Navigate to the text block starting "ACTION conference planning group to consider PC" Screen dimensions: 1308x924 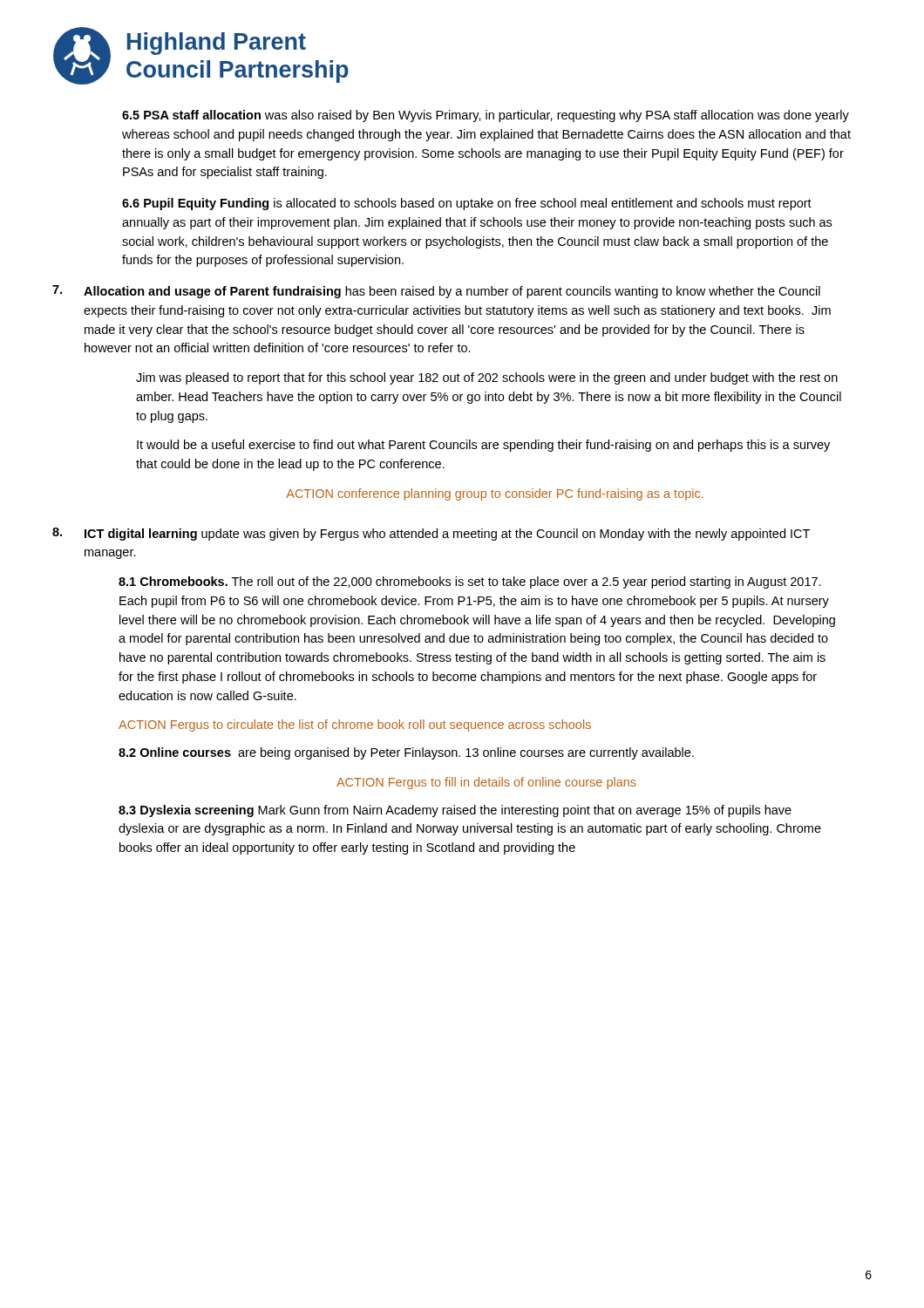(495, 494)
